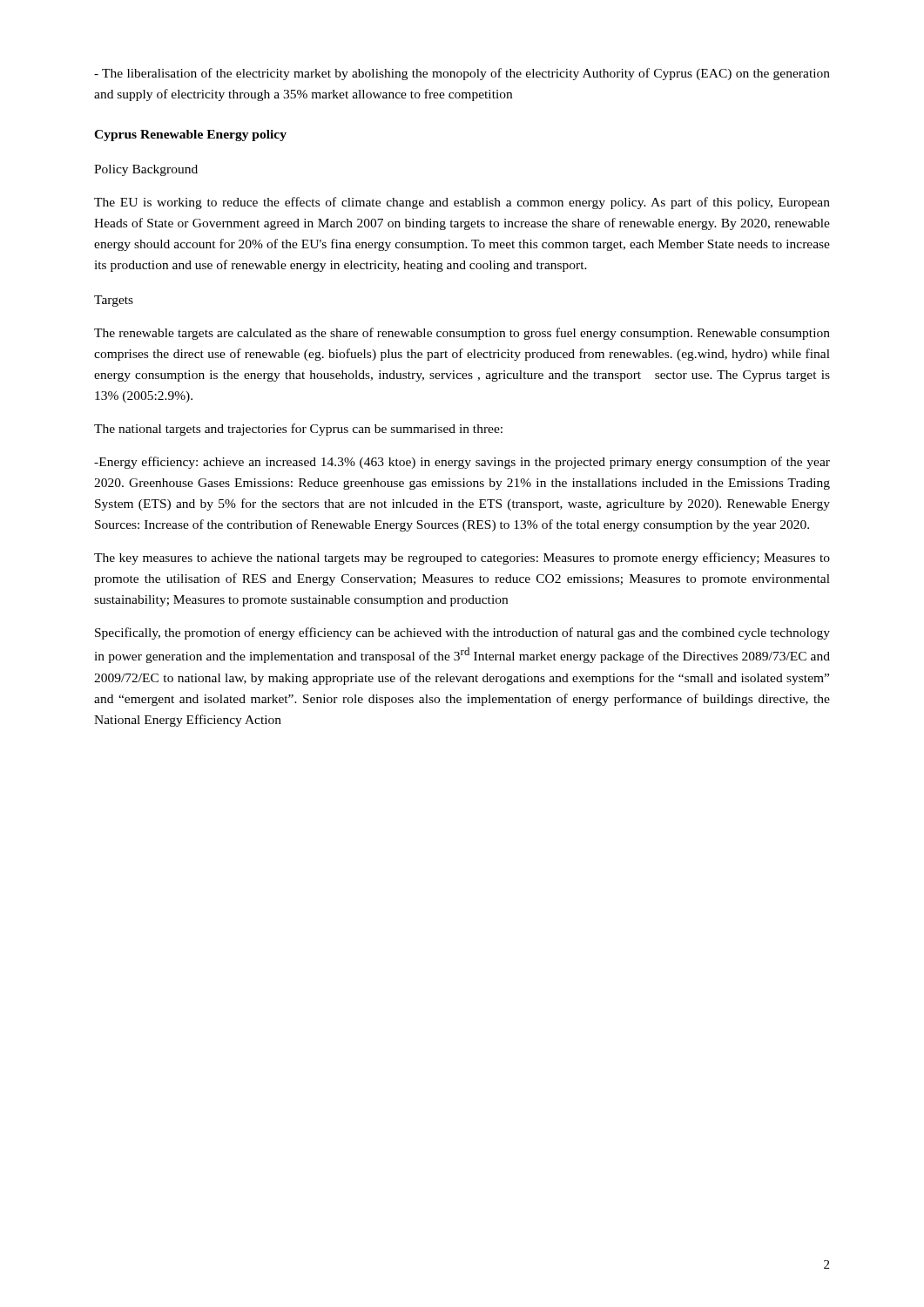Click the section header
924x1307 pixels.
coord(190,134)
